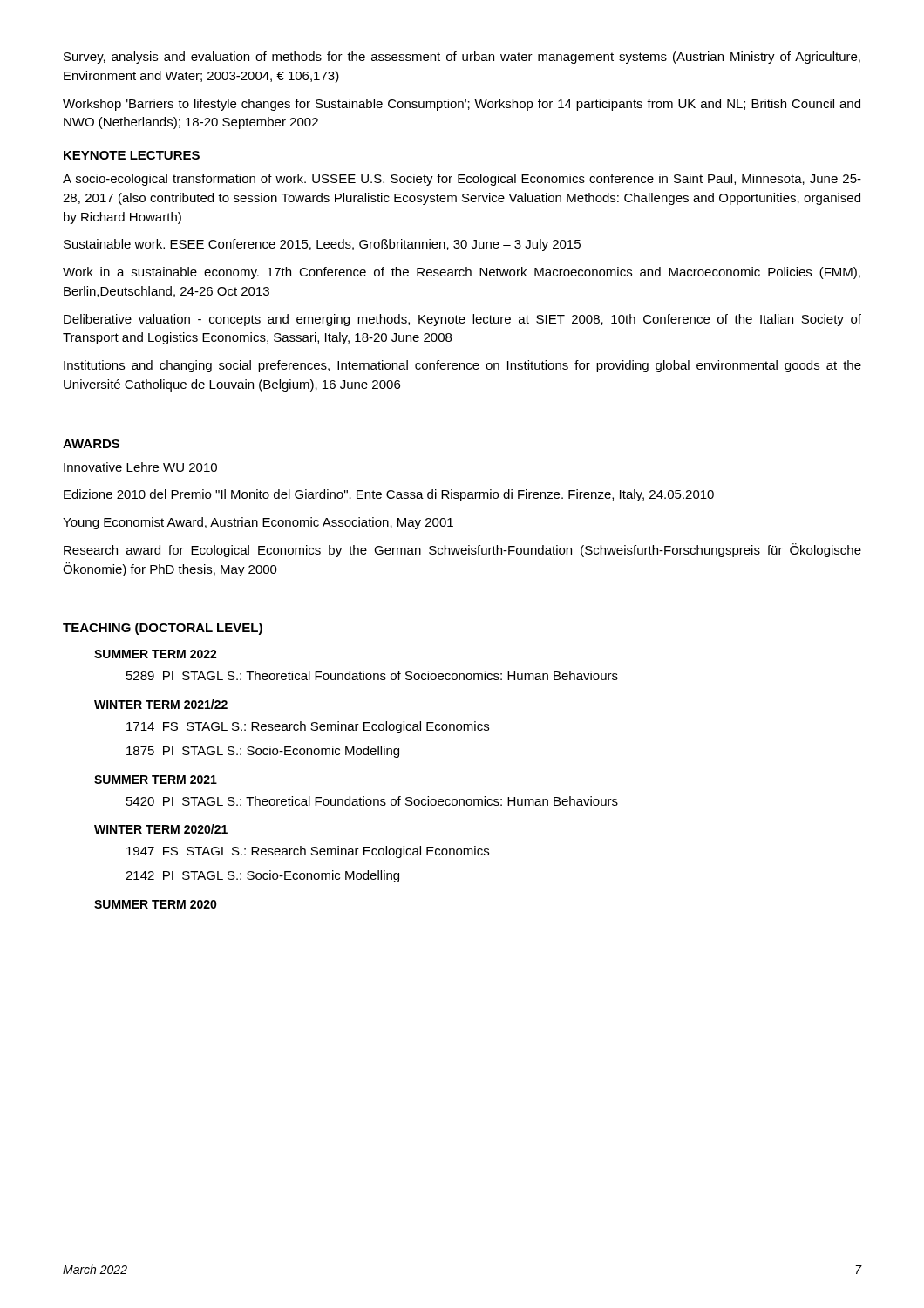Image resolution: width=924 pixels, height=1308 pixels.
Task: Locate the text block starting "Deliberative valuation - concepts and emerging methods, Keynote"
Action: click(462, 328)
